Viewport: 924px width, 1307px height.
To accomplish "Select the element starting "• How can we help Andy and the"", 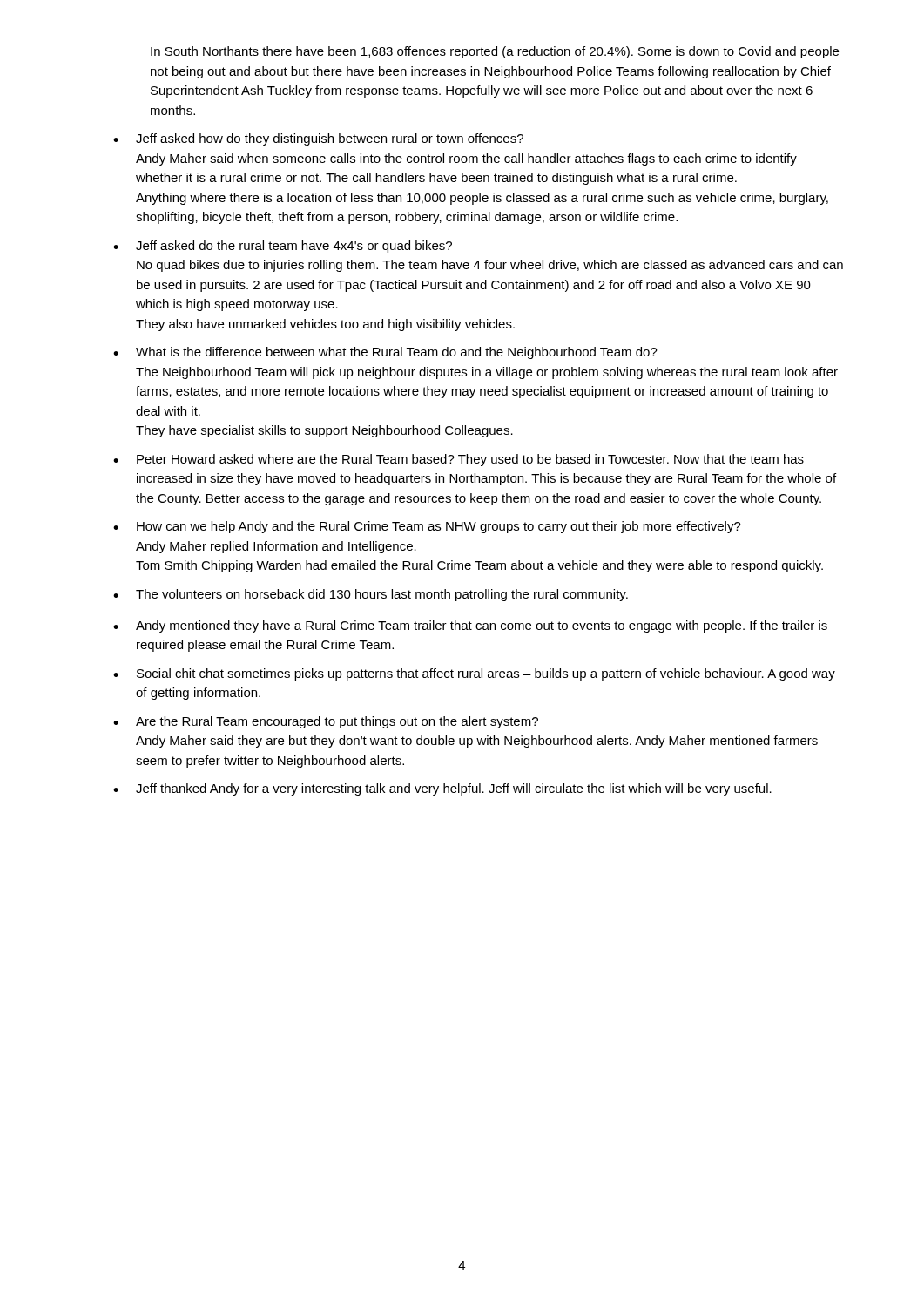I will pyautogui.click(x=427, y=527).
